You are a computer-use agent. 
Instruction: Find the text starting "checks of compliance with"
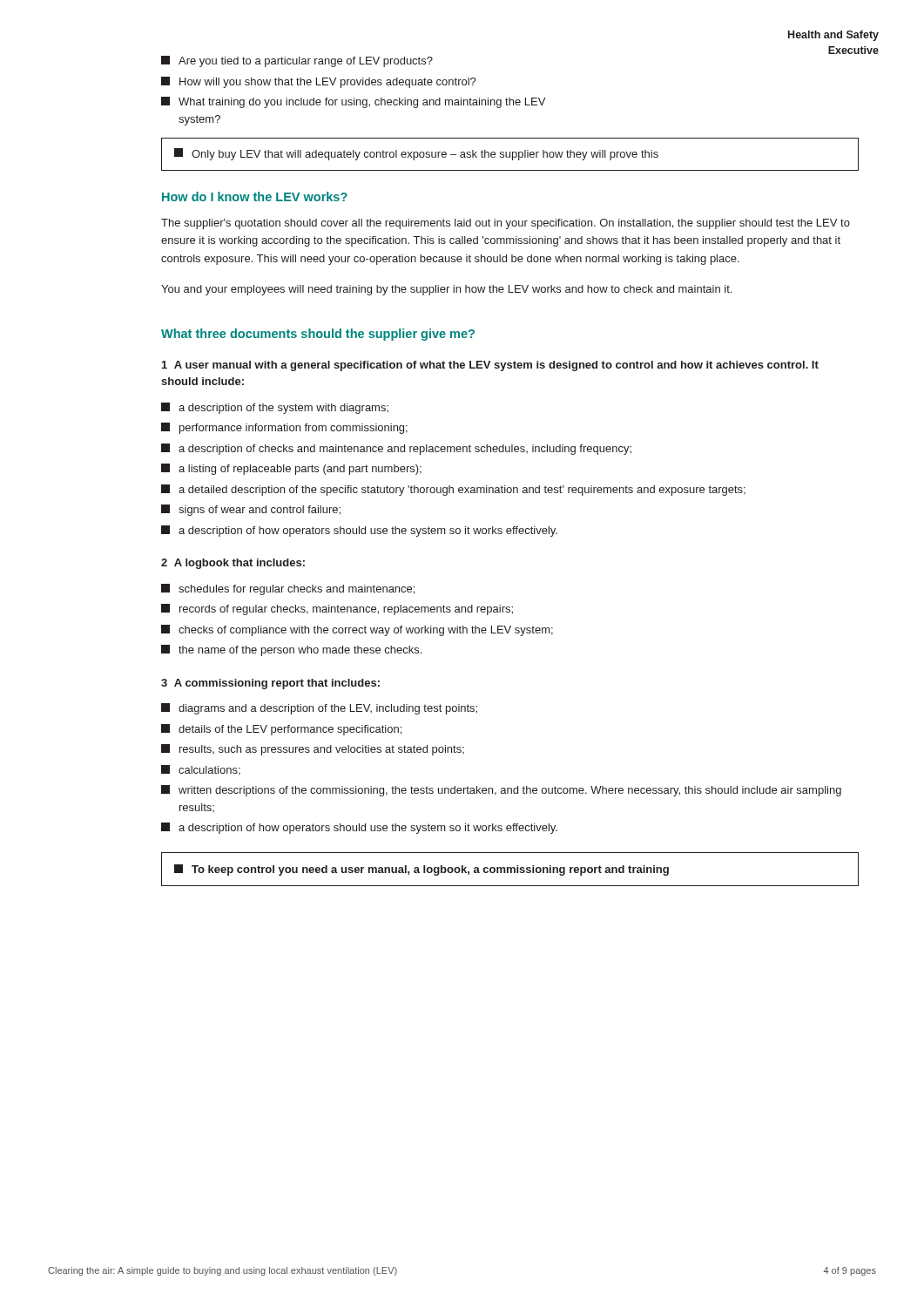point(510,629)
